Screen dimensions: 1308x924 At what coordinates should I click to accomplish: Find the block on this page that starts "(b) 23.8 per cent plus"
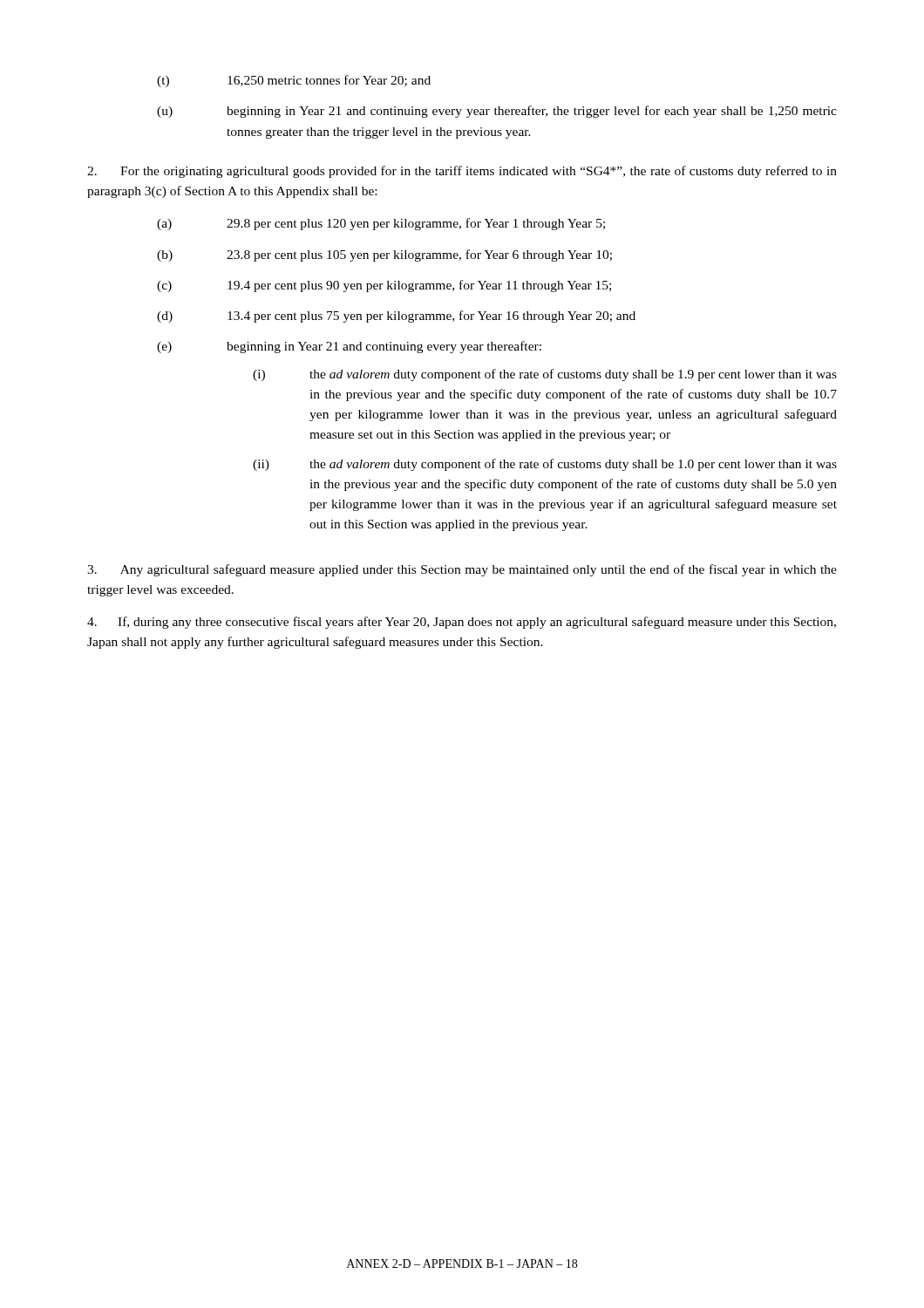click(x=497, y=254)
